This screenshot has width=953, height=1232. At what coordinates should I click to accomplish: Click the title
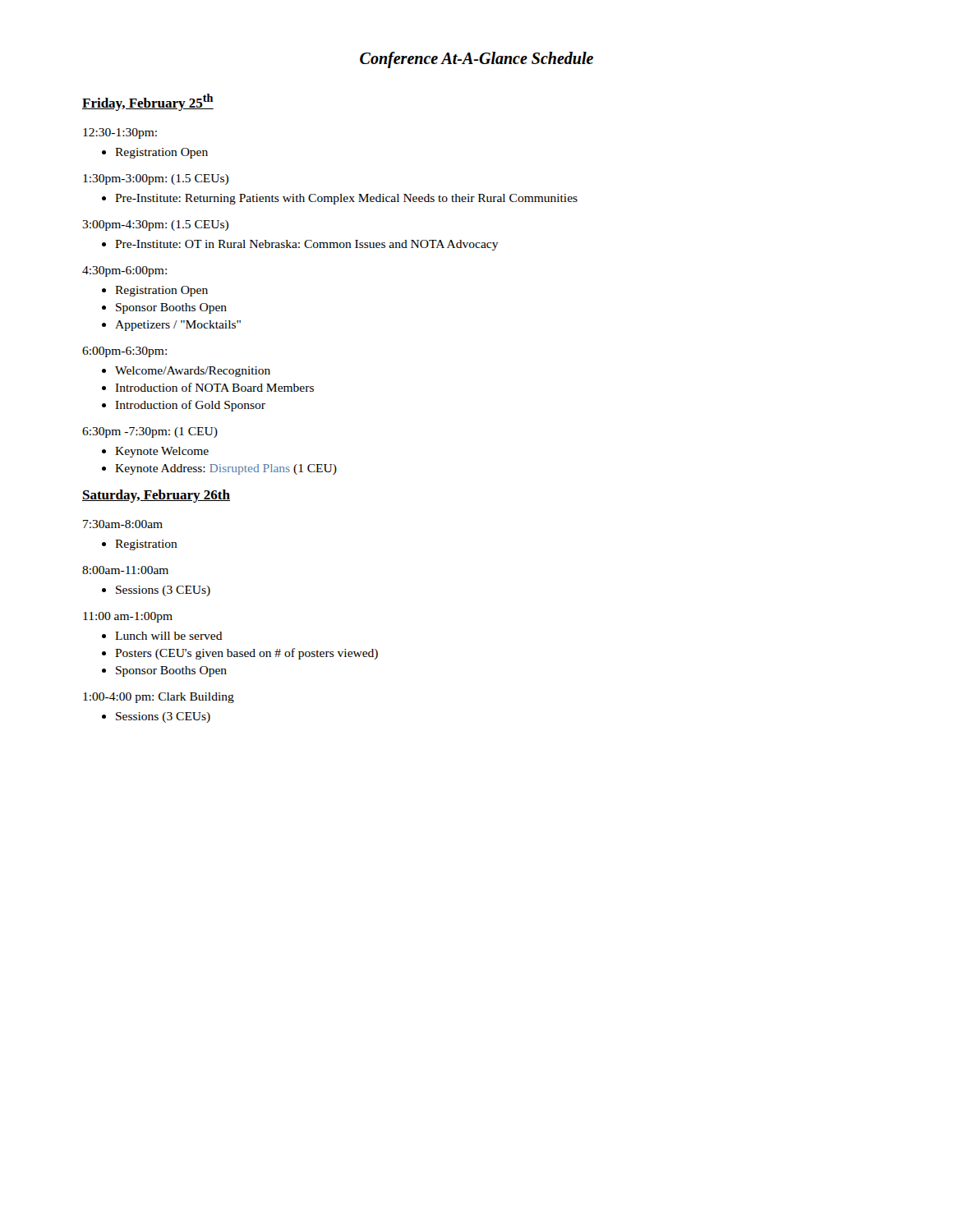[x=476, y=58]
